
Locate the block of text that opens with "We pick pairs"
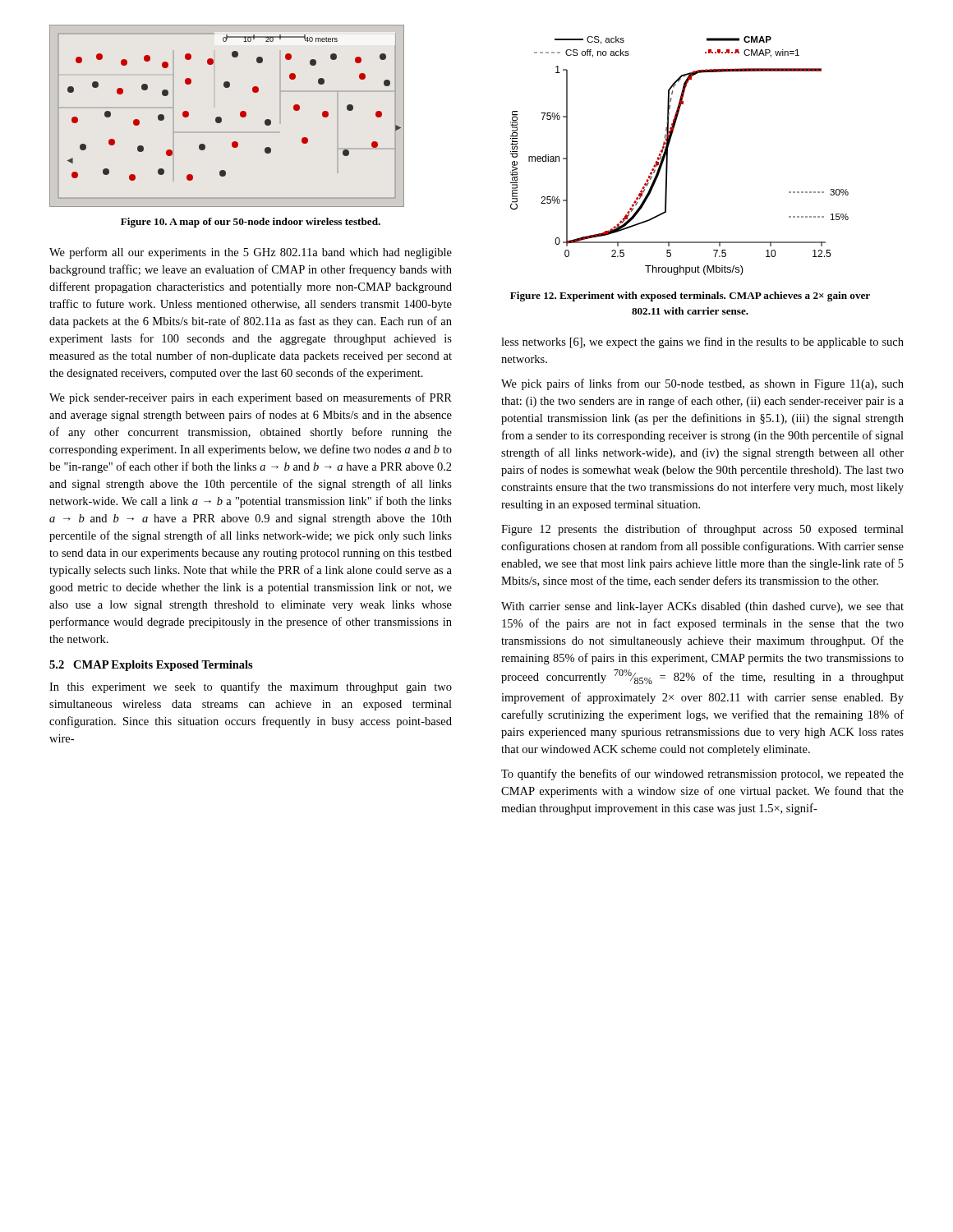click(x=702, y=444)
